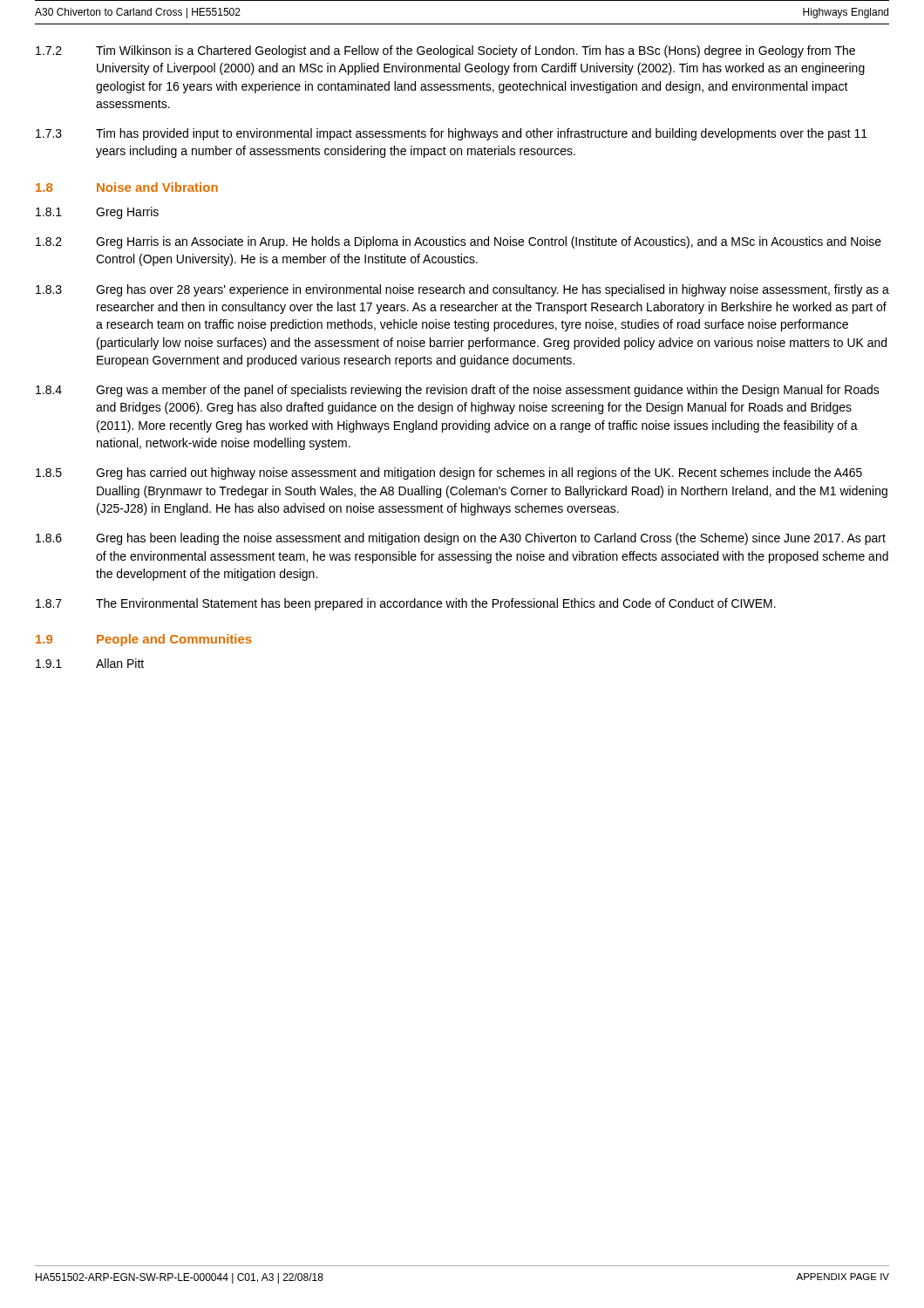Locate the list item containing "8.1 Greg Harris"
924x1308 pixels.
coord(97,213)
